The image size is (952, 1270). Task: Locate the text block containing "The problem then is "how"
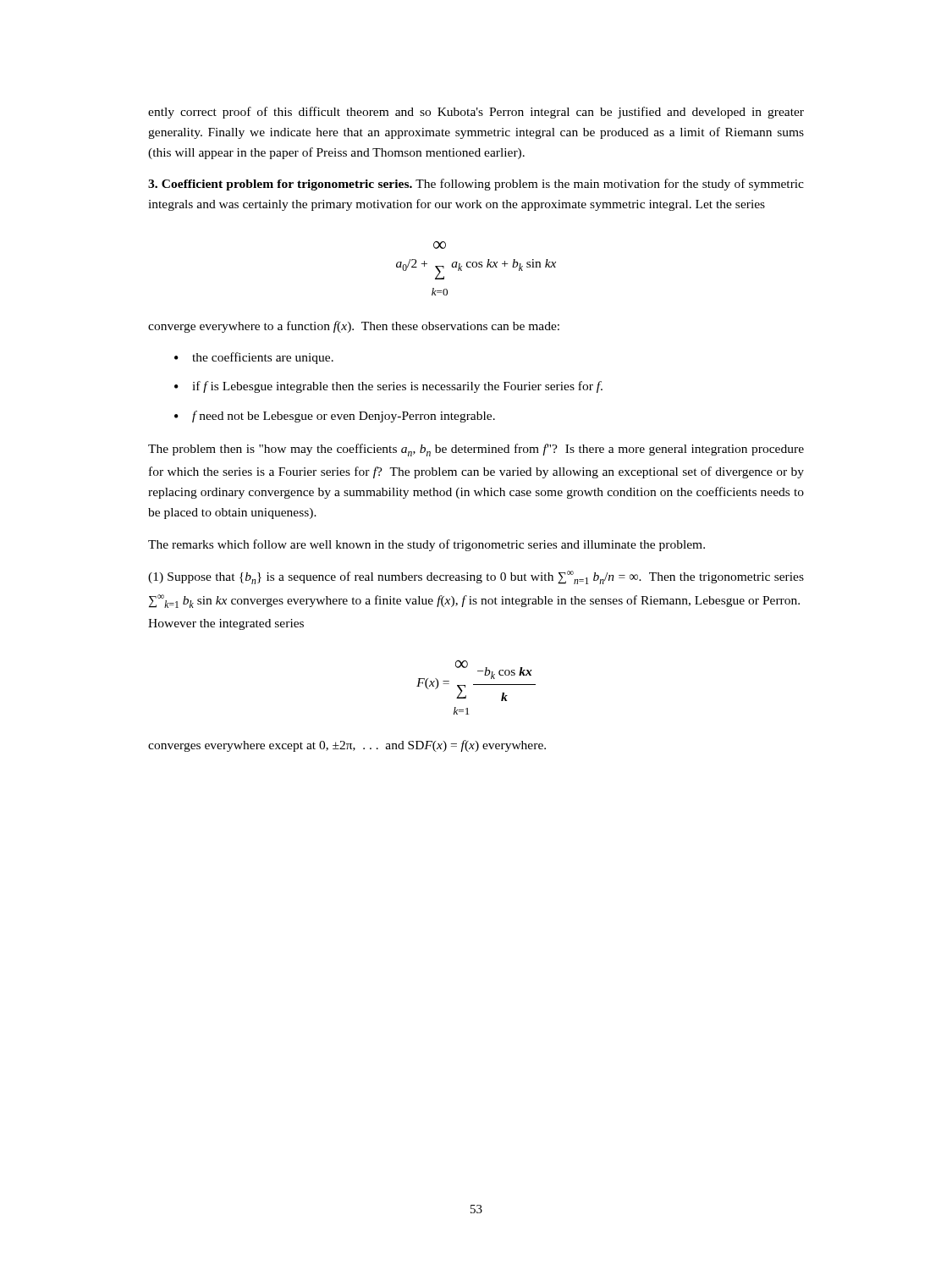[x=476, y=480]
